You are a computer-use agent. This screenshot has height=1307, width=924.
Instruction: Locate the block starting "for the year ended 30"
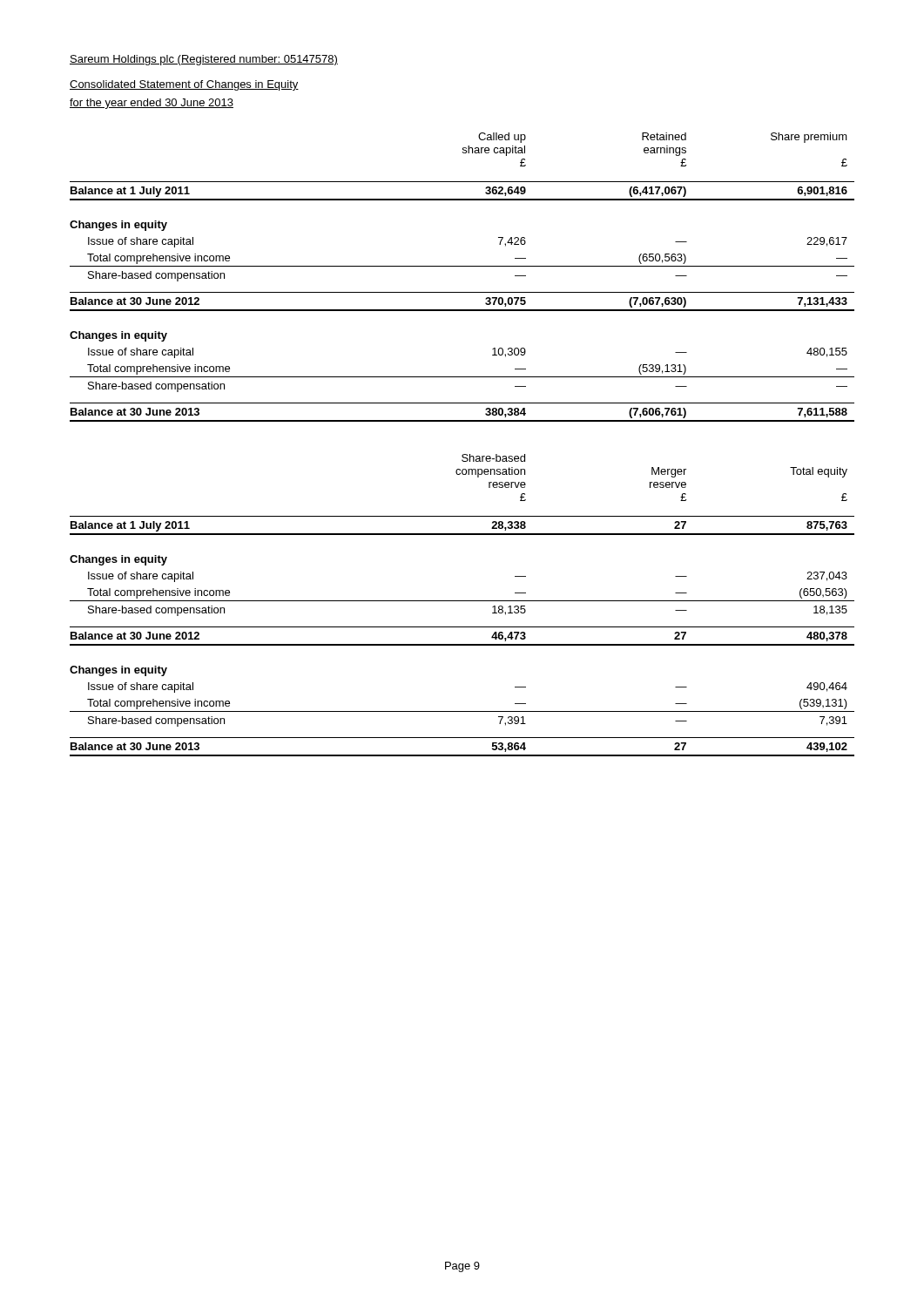pyautogui.click(x=151, y=102)
